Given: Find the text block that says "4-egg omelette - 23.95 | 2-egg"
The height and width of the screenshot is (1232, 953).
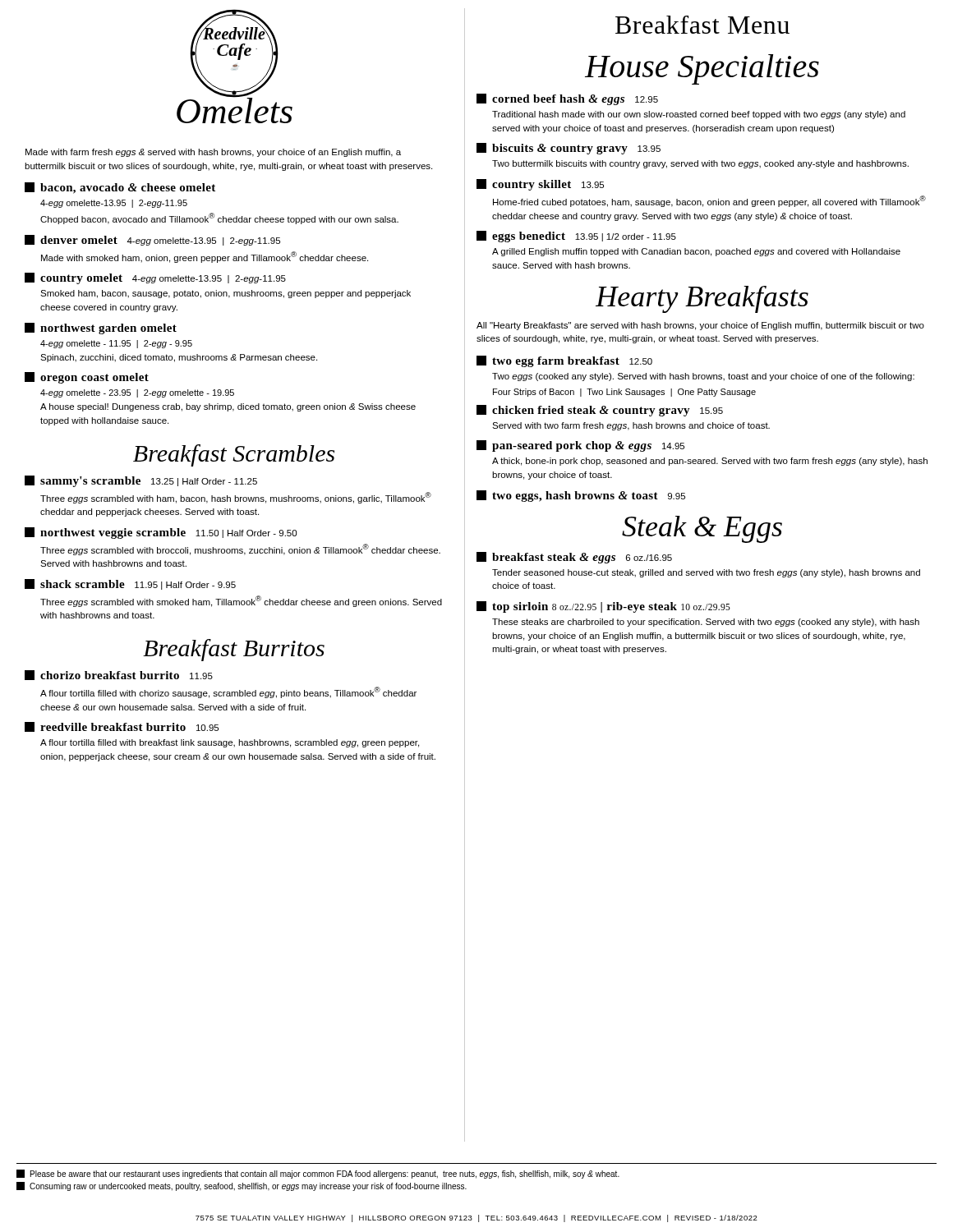Looking at the screenshot, I should tap(242, 407).
